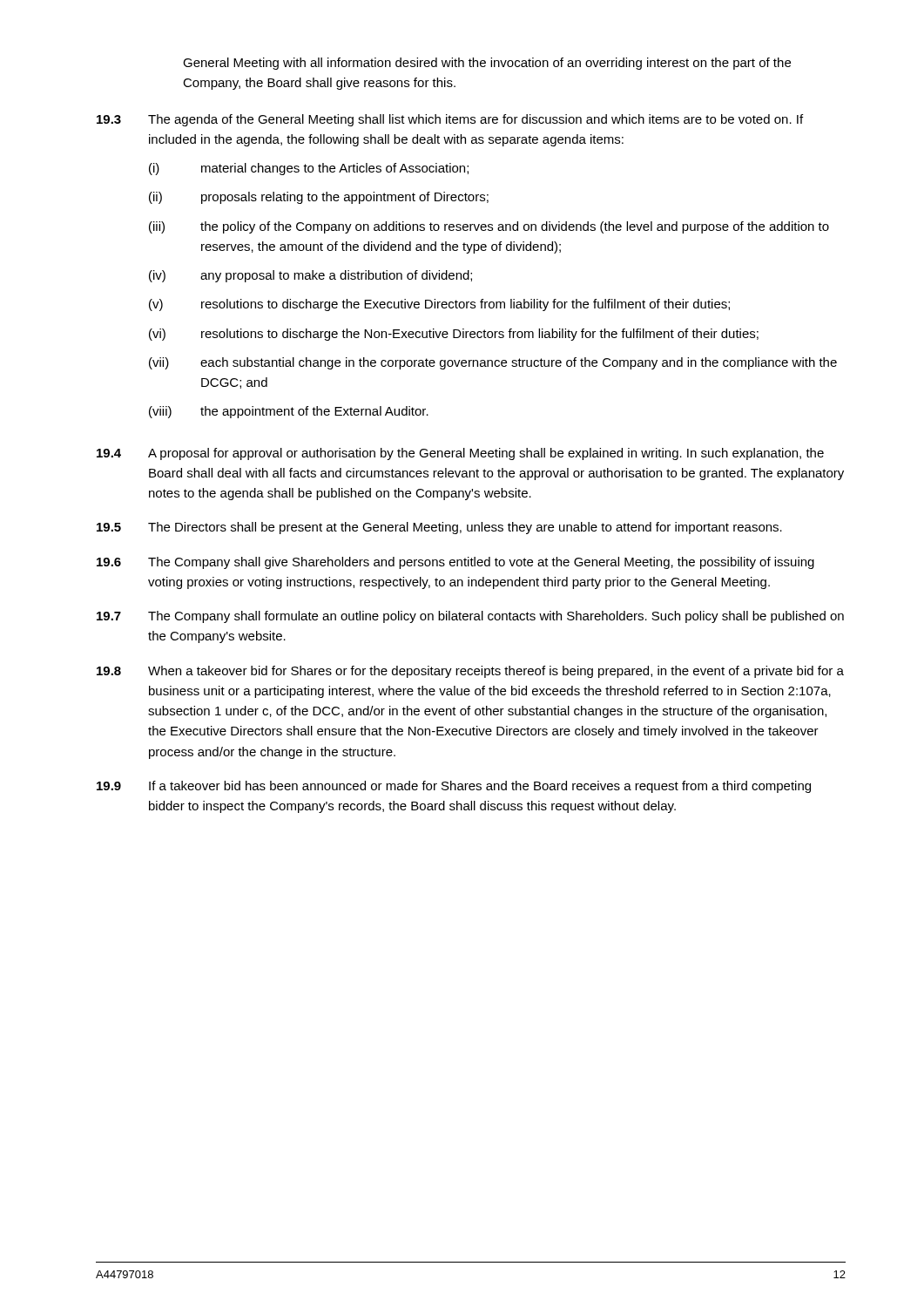
Task: Navigate to the element starting "4 A proposal for approval or authorisation"
Action: (x=471, y=473)
